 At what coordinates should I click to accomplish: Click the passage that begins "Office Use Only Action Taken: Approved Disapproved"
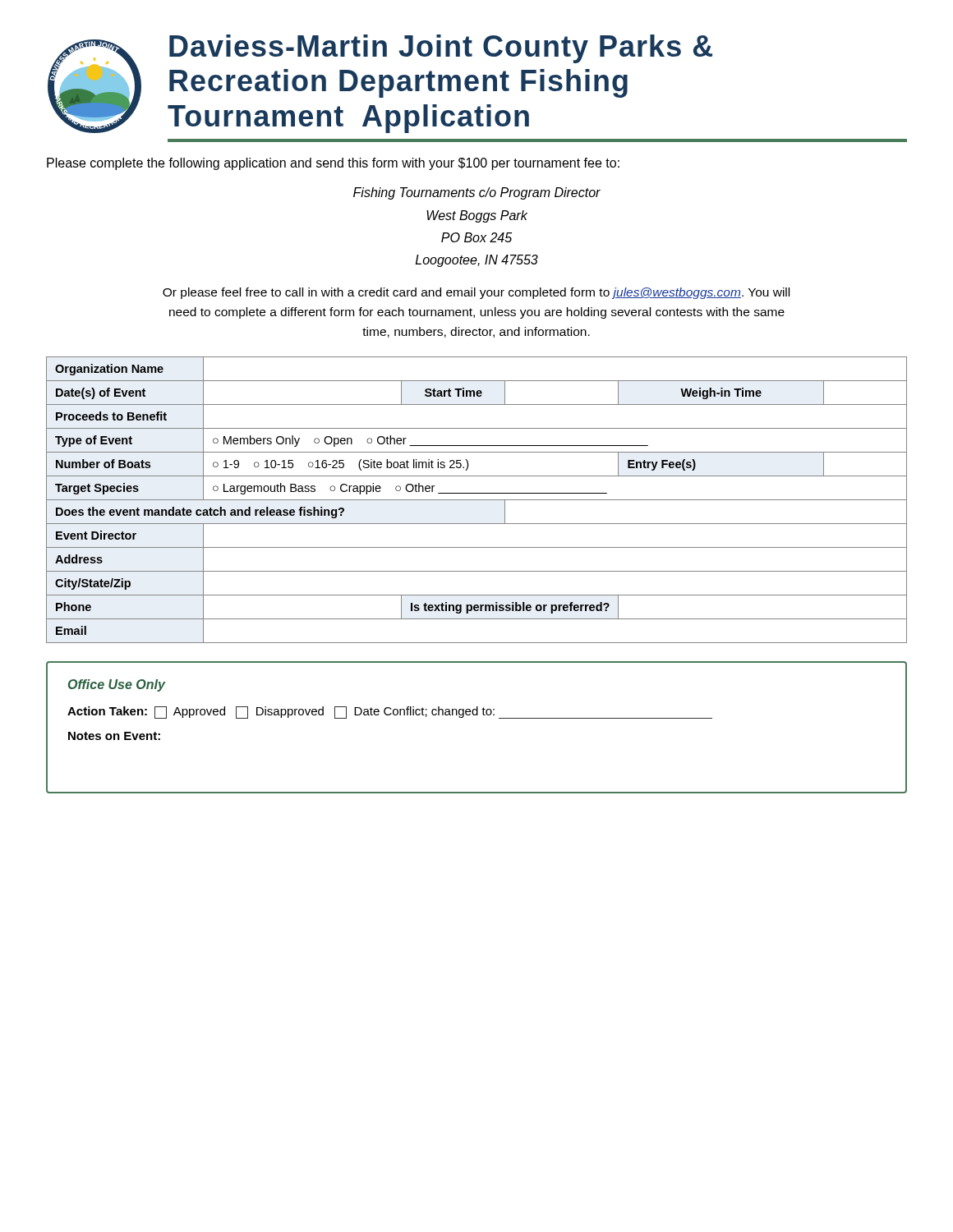(x=476, y=710)
